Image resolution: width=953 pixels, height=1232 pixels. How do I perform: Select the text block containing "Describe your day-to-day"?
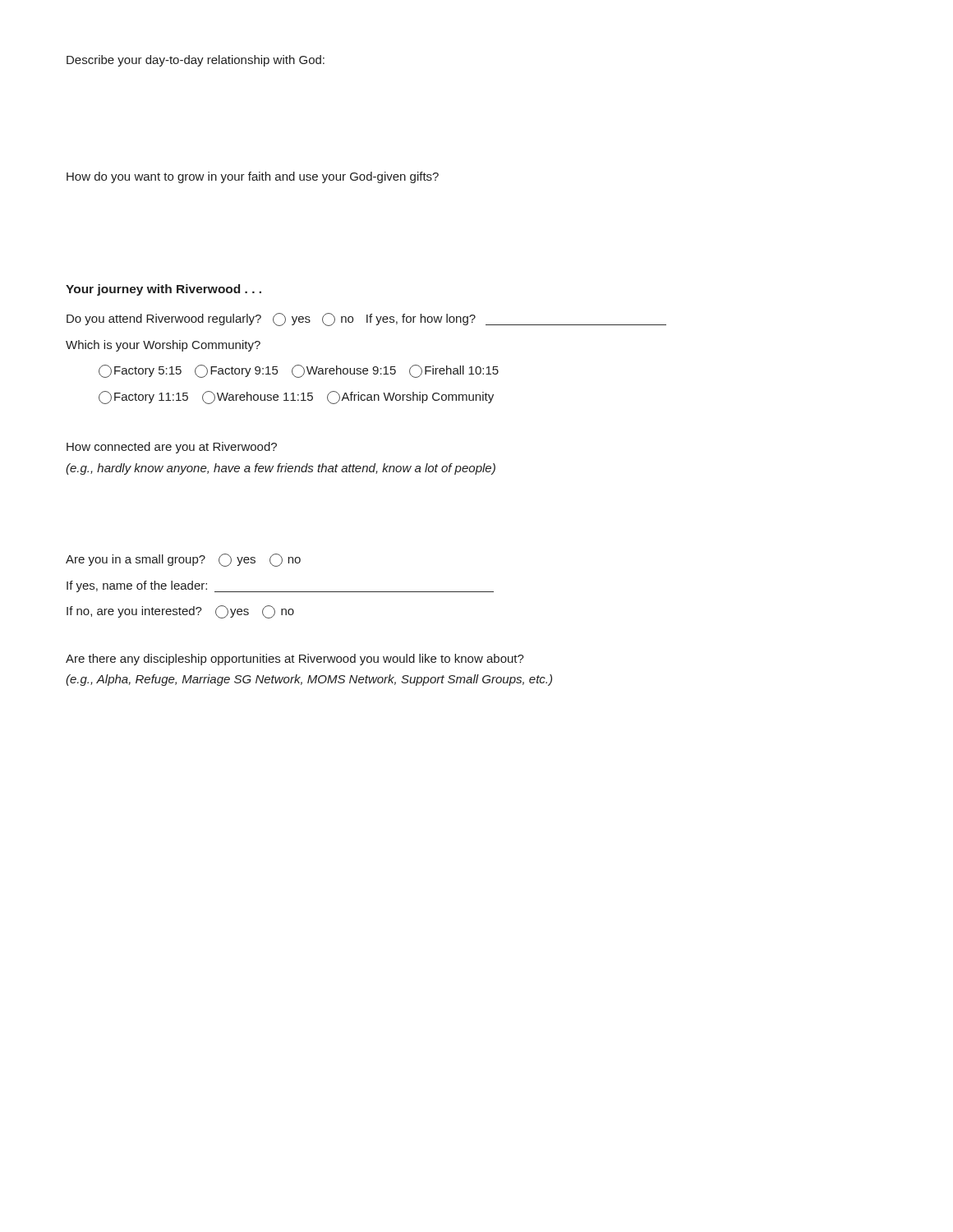[x=196, y=60]
